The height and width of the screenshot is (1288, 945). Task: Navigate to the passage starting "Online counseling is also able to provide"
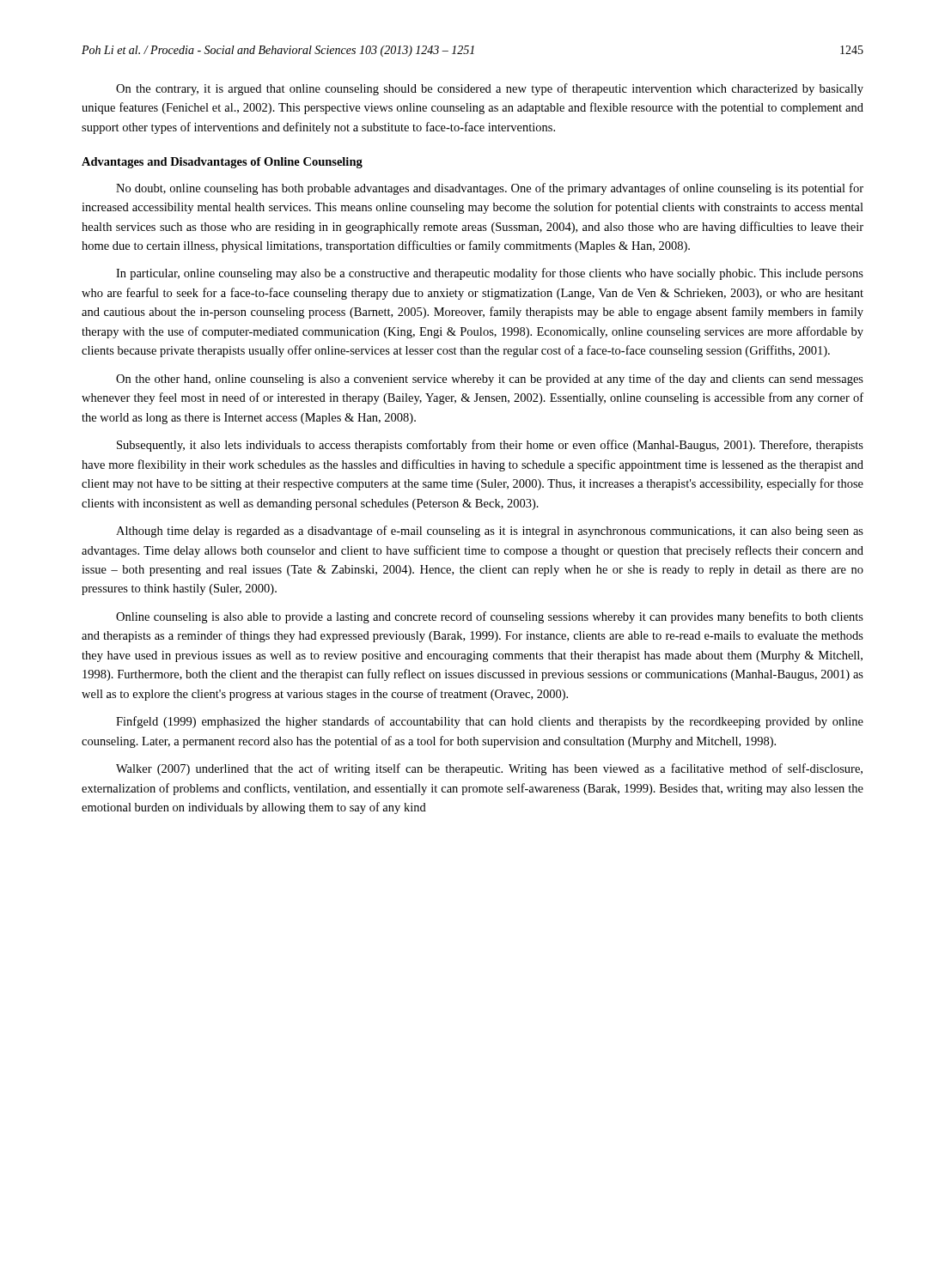tap(472, 655)
